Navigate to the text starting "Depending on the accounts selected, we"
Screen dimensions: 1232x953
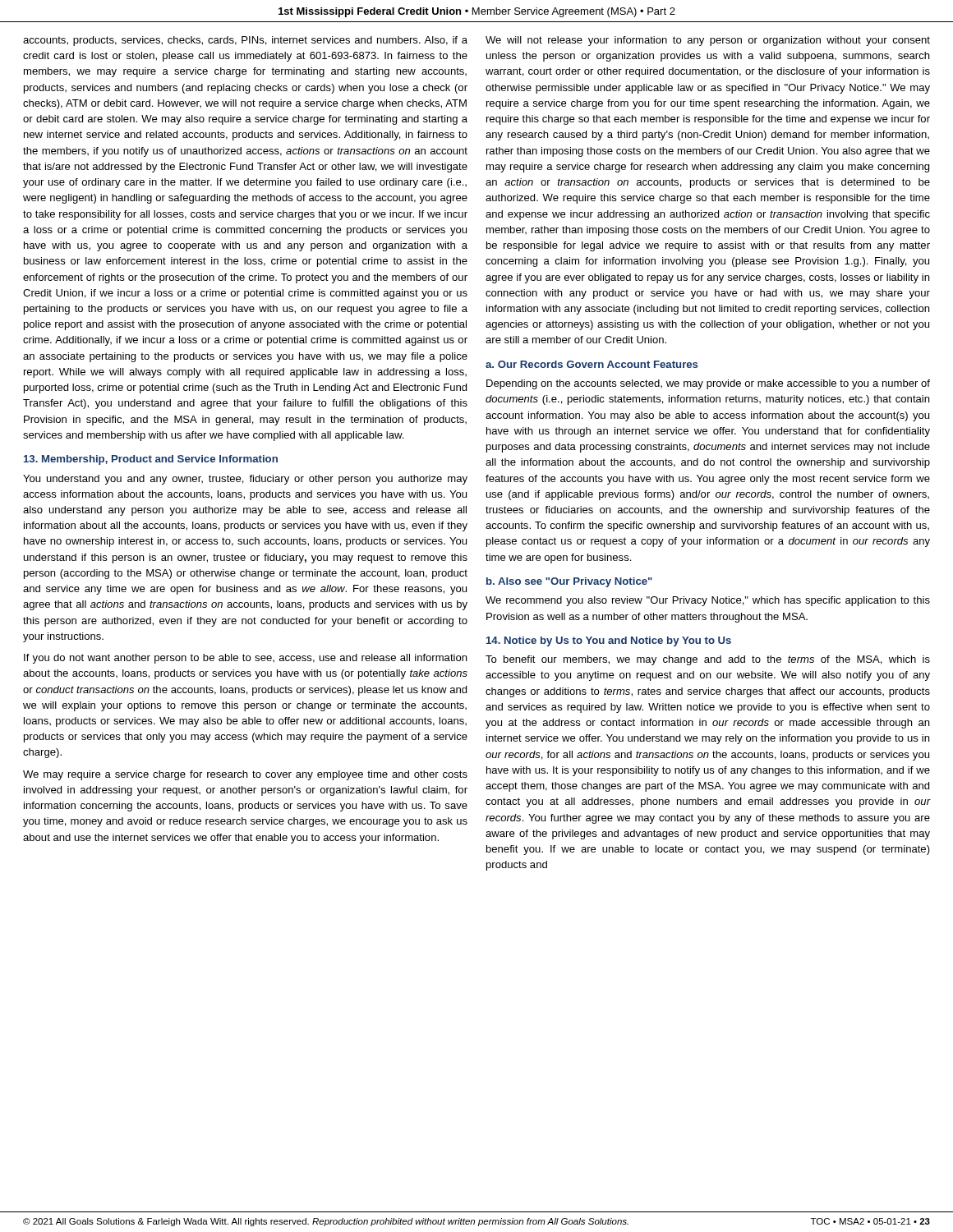[x=708, y=470]
